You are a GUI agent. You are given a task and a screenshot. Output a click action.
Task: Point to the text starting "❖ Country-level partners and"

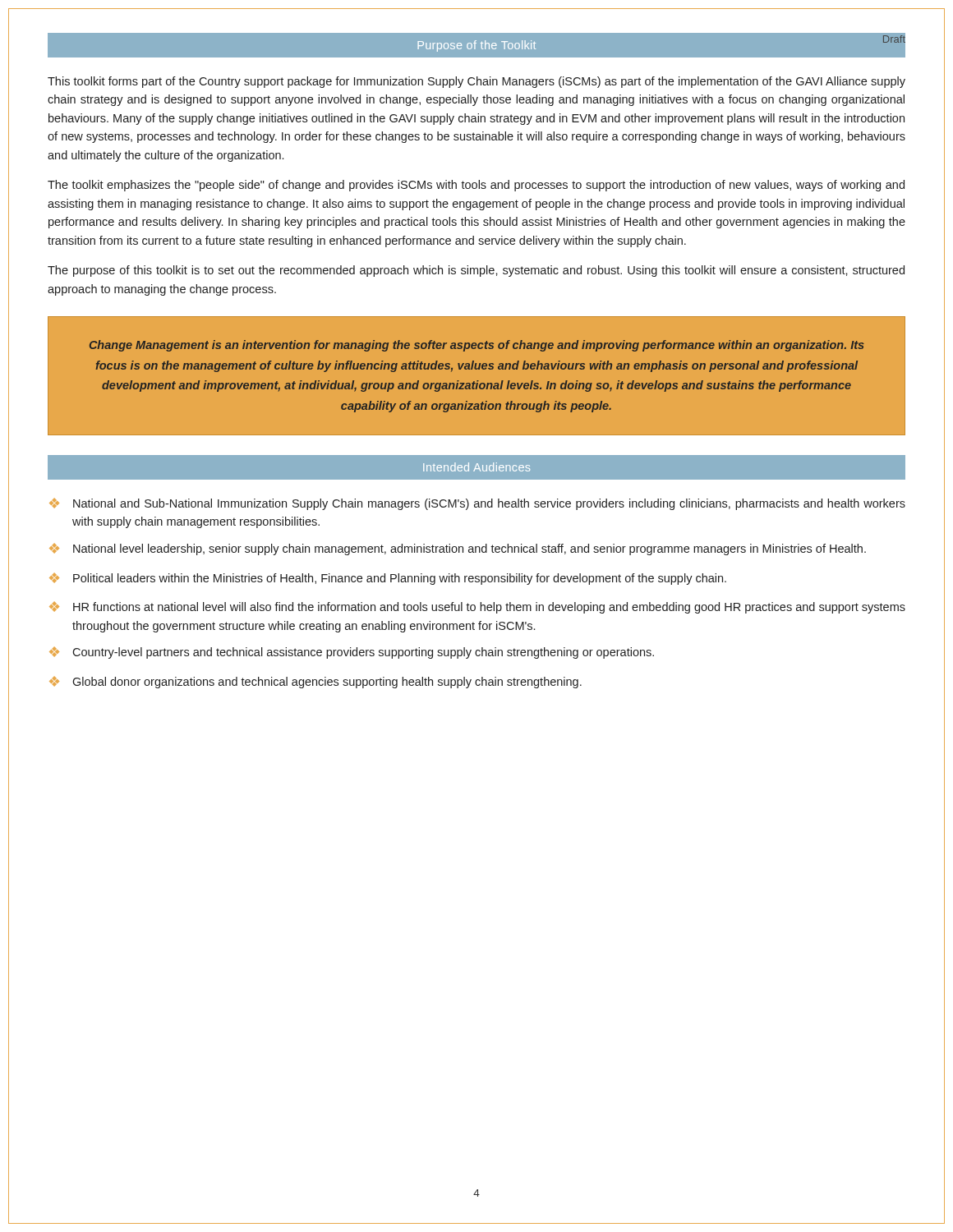tap(476, 654)
